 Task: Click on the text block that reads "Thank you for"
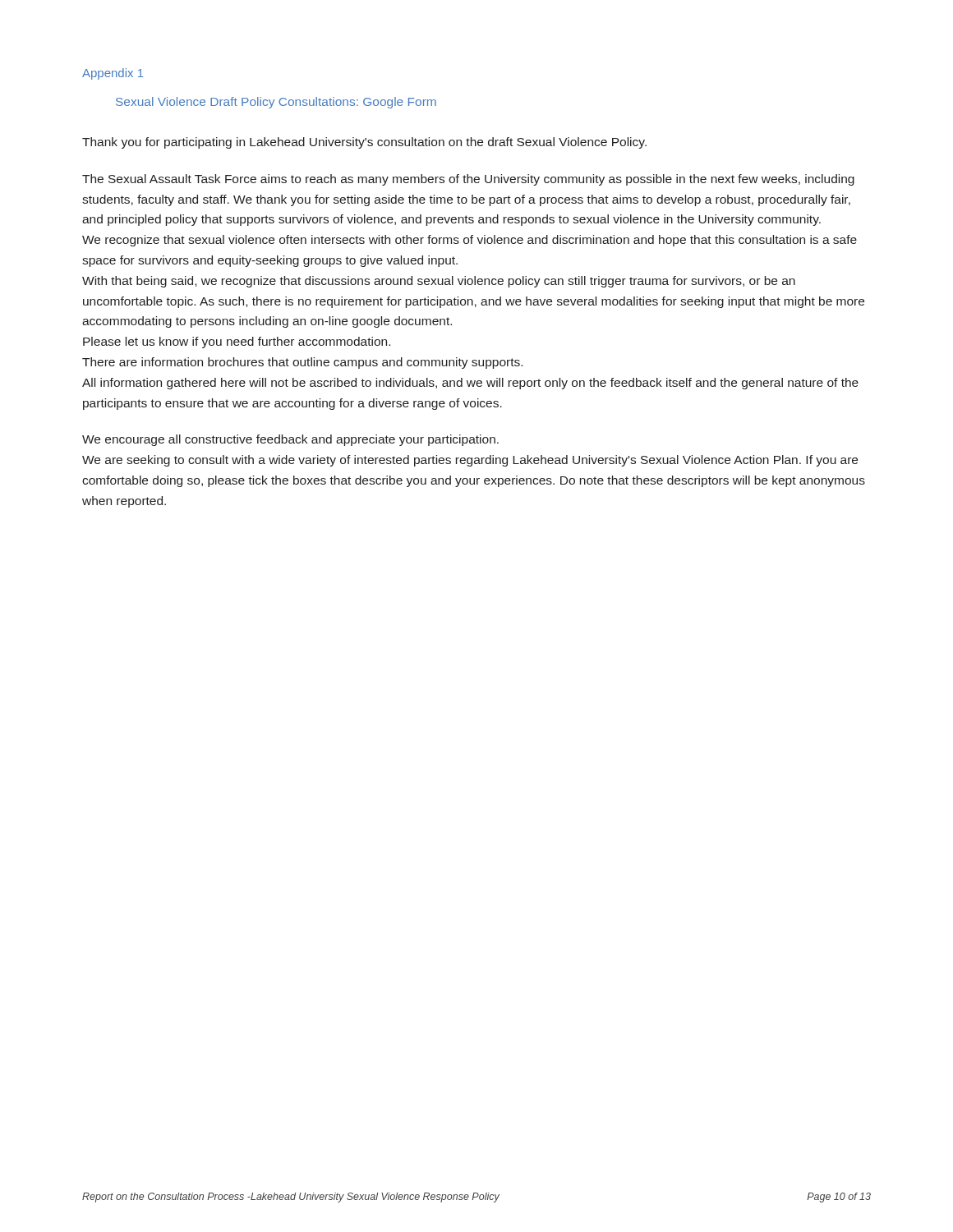[x=365, y=142]
